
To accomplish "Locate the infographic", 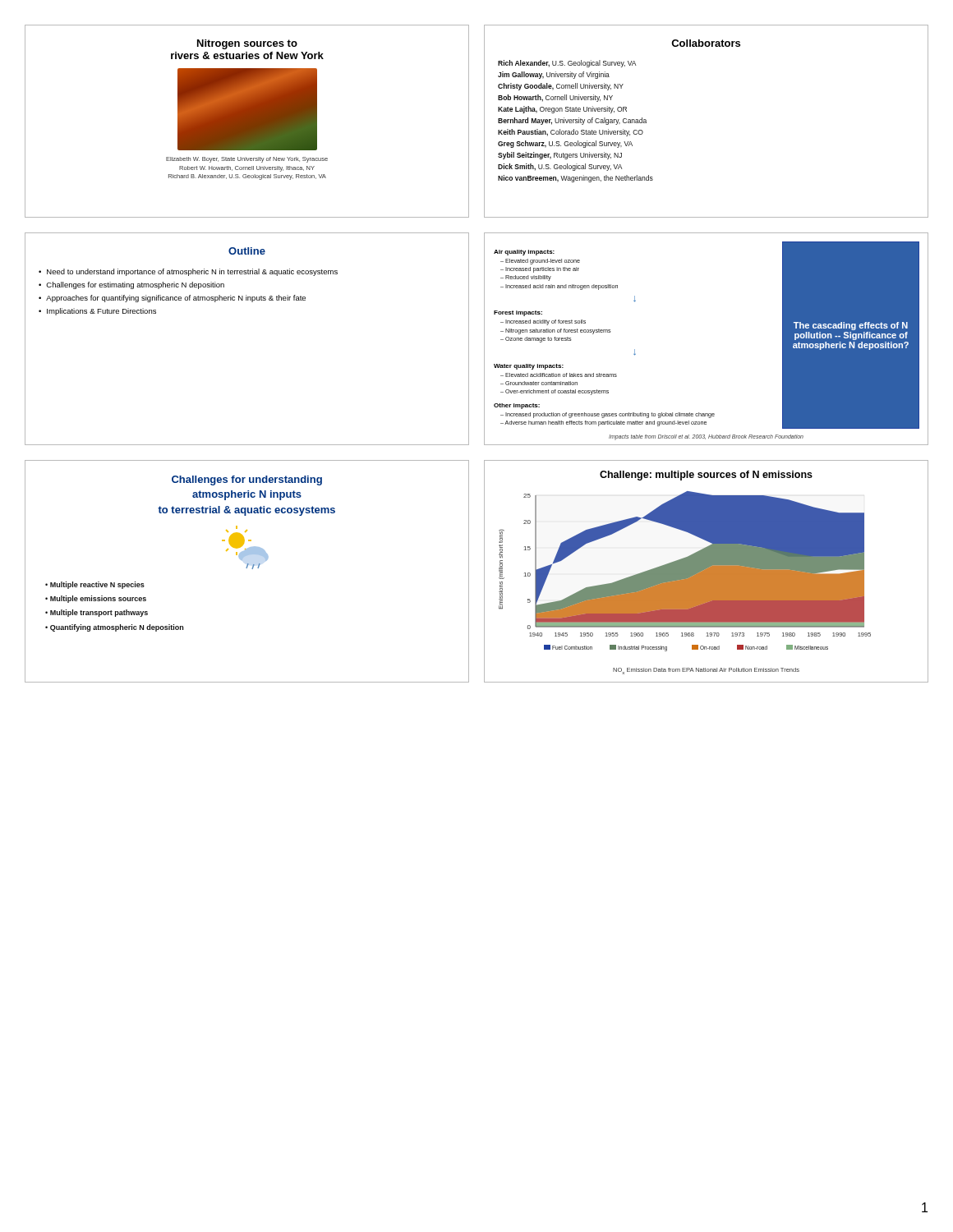I will click(x=706, y=341).
